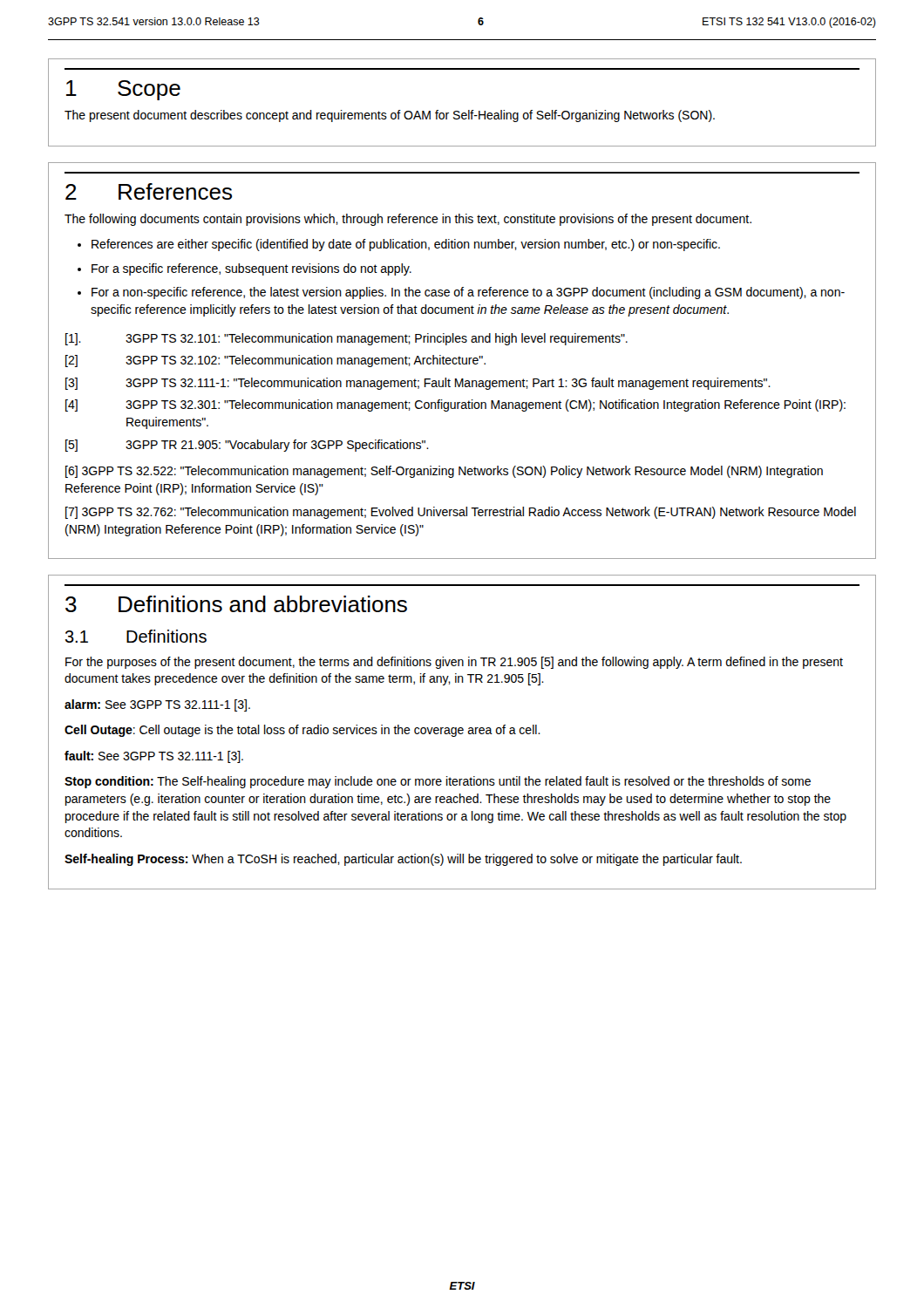924x1308 pixels.
Task: Locate the section header that opens with "3 Definitions and abbreviations"
Action: pos(462,726)
